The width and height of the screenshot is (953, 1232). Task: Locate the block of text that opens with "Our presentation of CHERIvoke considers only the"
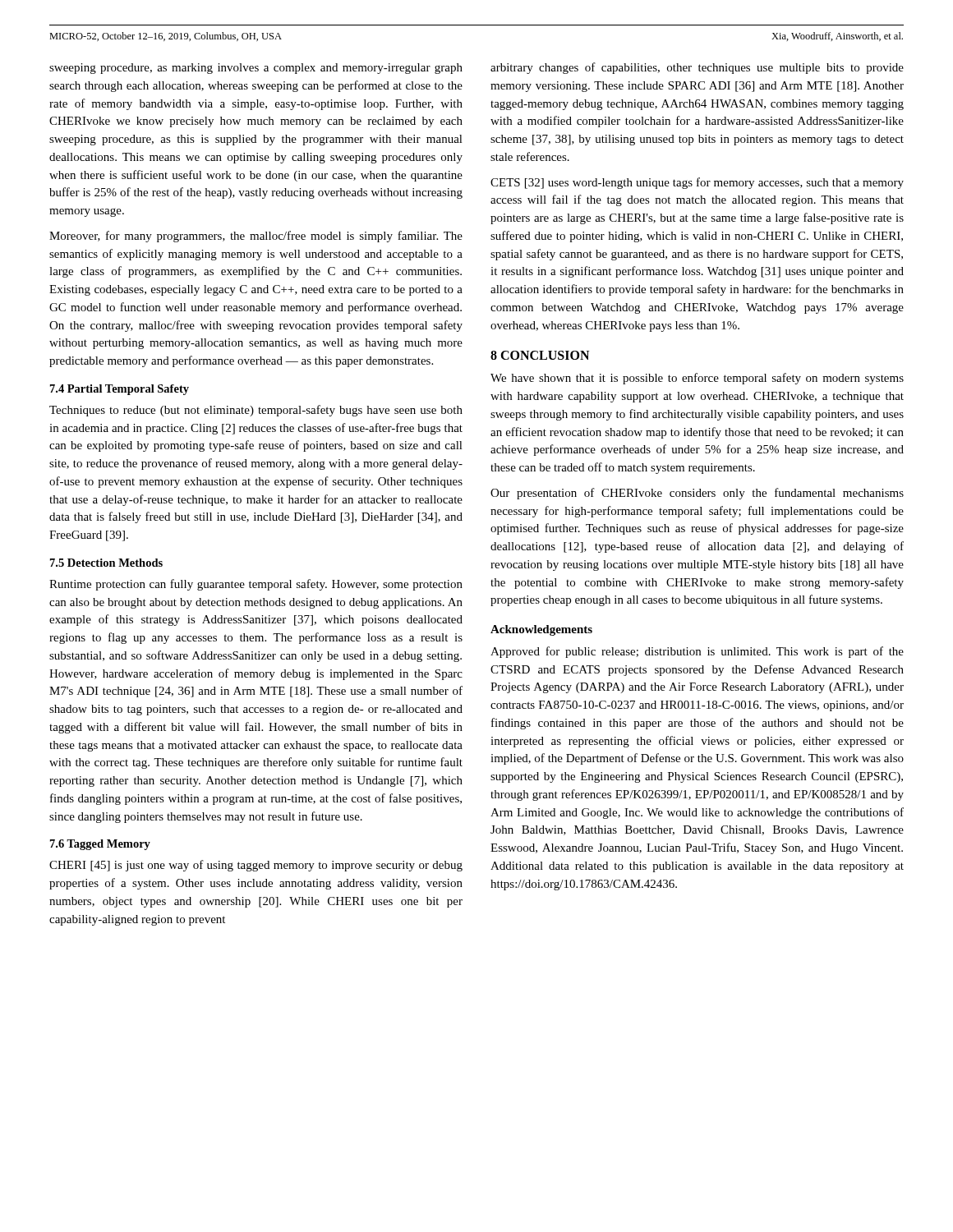click(x=697, y=547)
